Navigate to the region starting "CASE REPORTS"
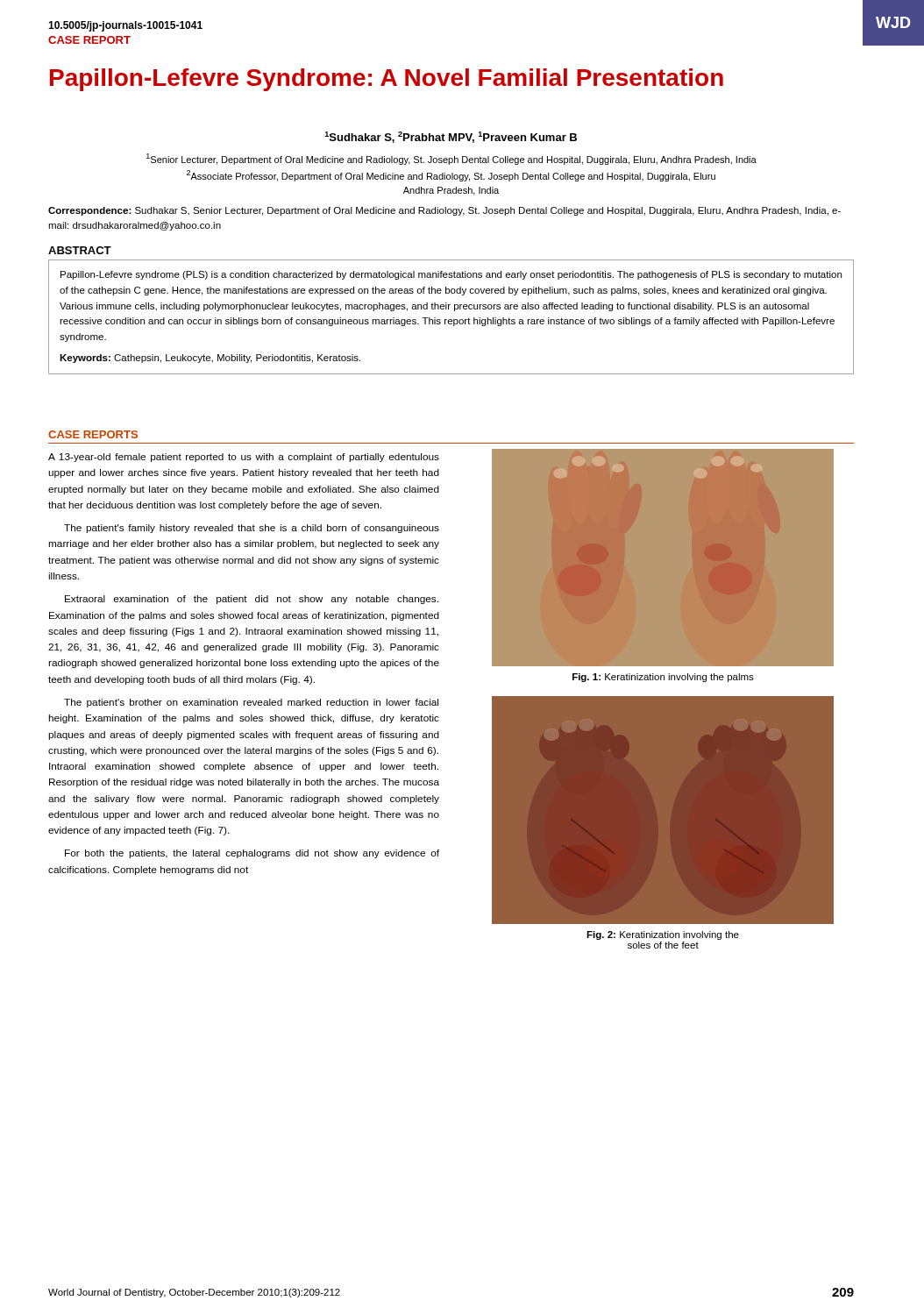 93,434
